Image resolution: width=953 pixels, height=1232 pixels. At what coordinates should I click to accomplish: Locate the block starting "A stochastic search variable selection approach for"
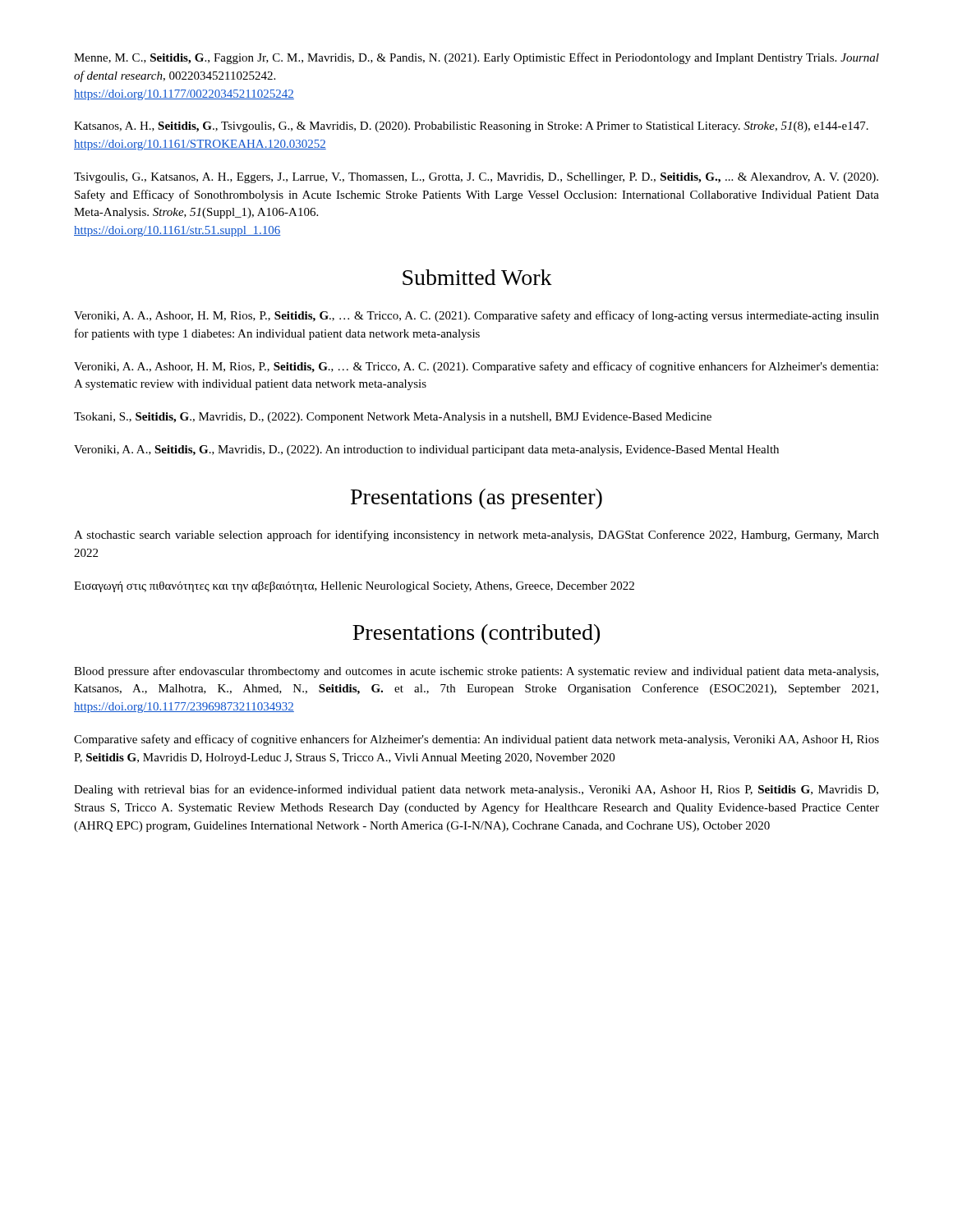point(476,544)
